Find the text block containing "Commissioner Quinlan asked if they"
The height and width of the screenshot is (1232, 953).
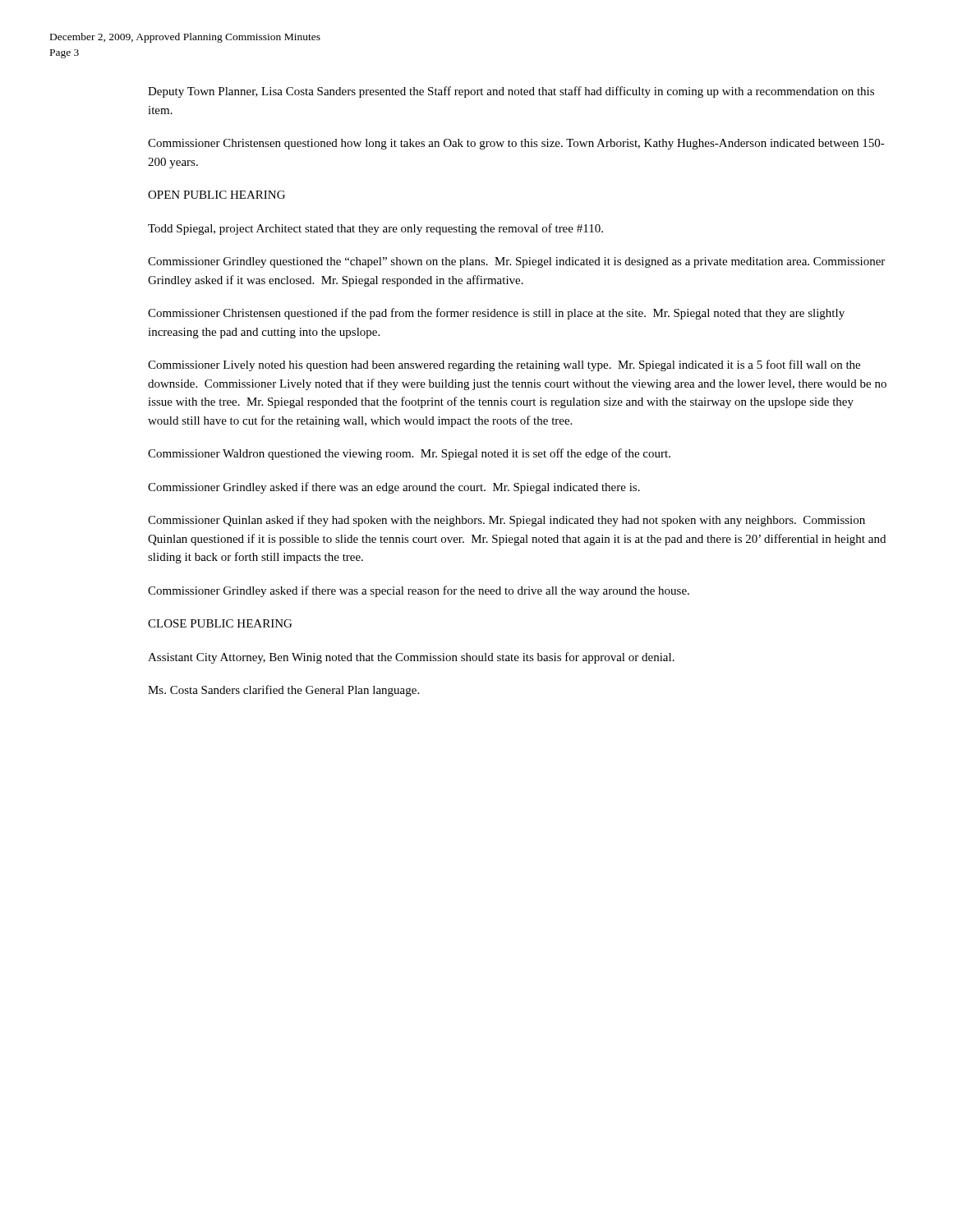517,538
